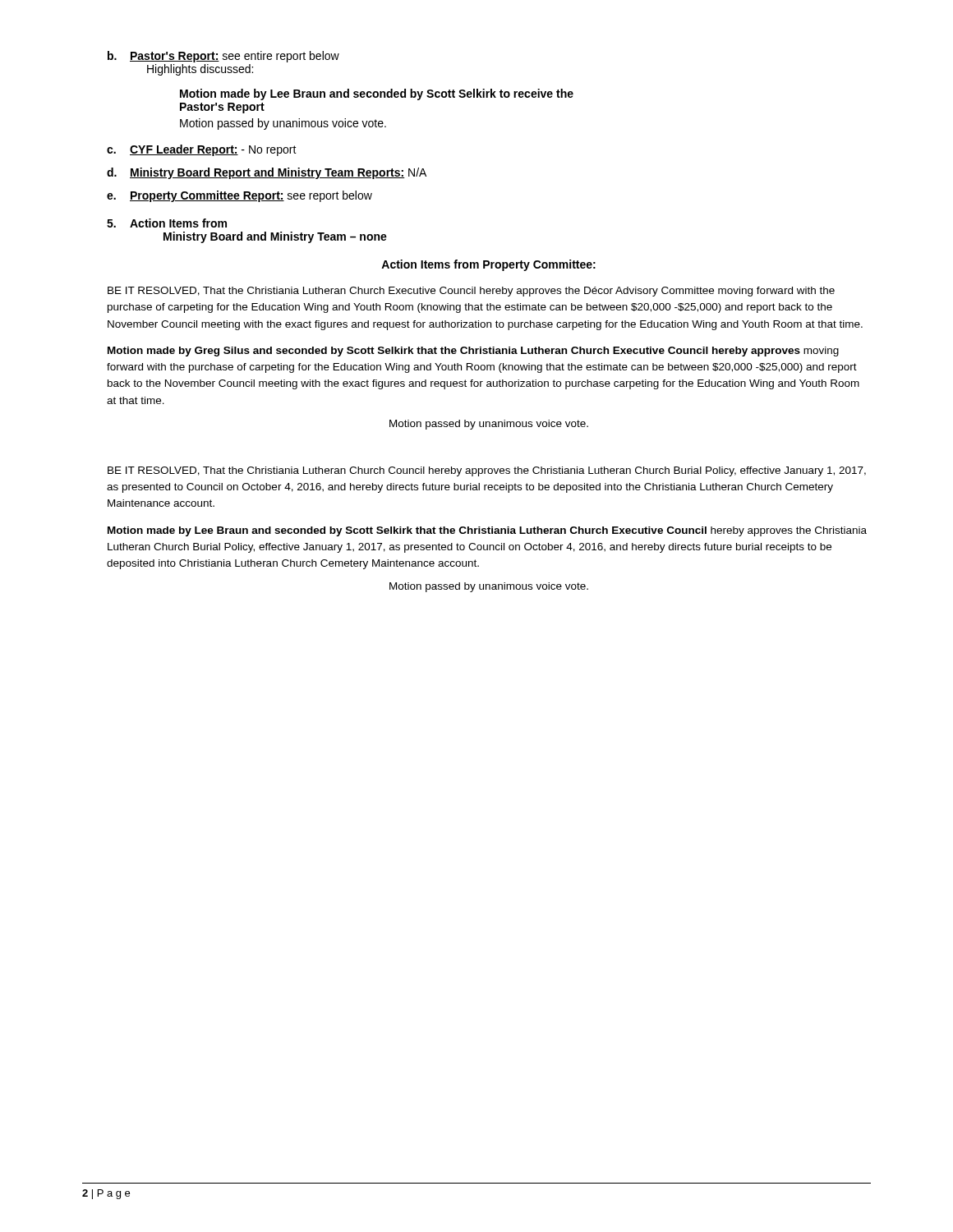Find the text starting "c. CYF Leader Report: - No report"
This screenshot has height=1232, width=953.
201,150
